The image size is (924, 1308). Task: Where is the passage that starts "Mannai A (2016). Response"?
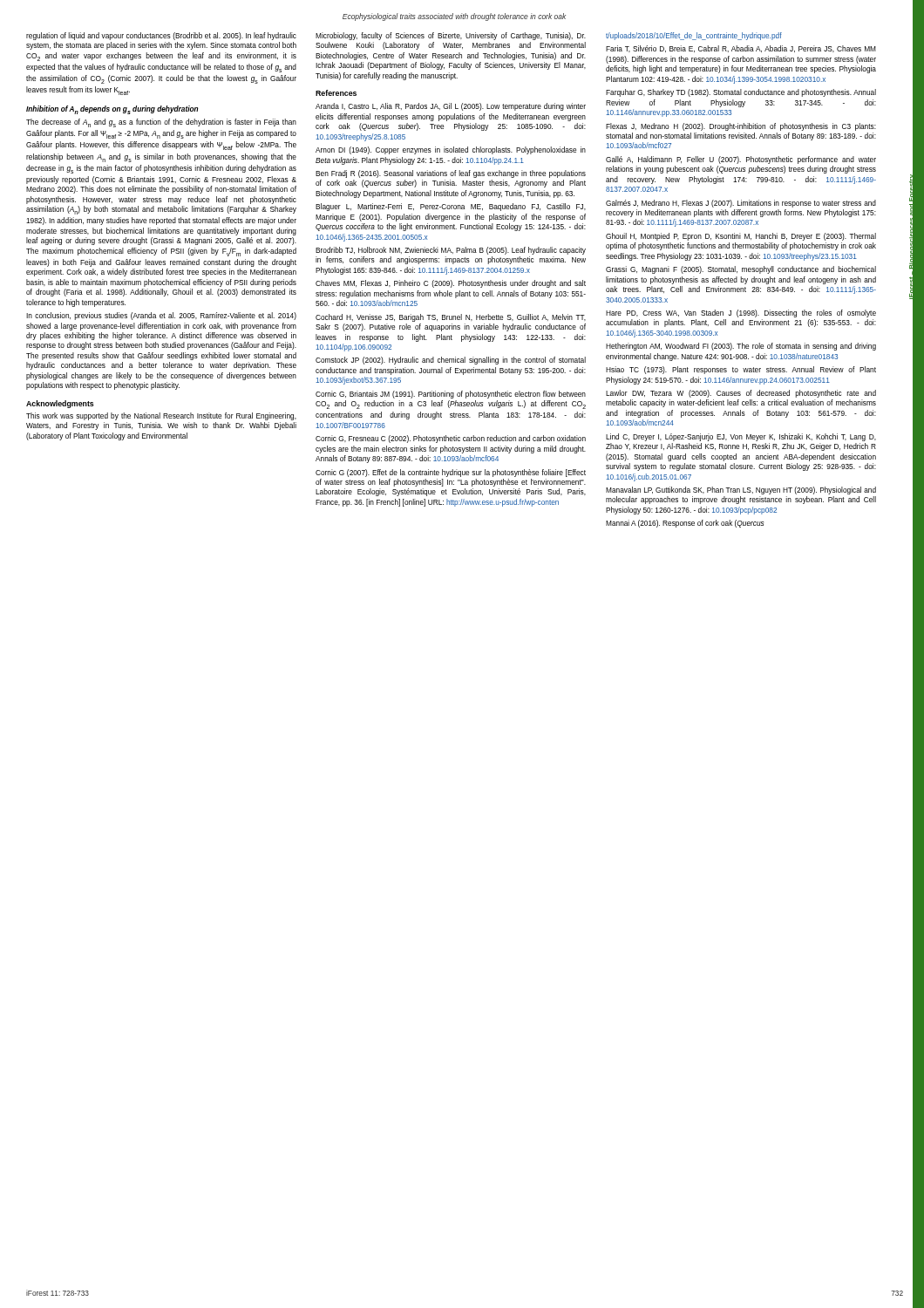[x=741, y=524]
